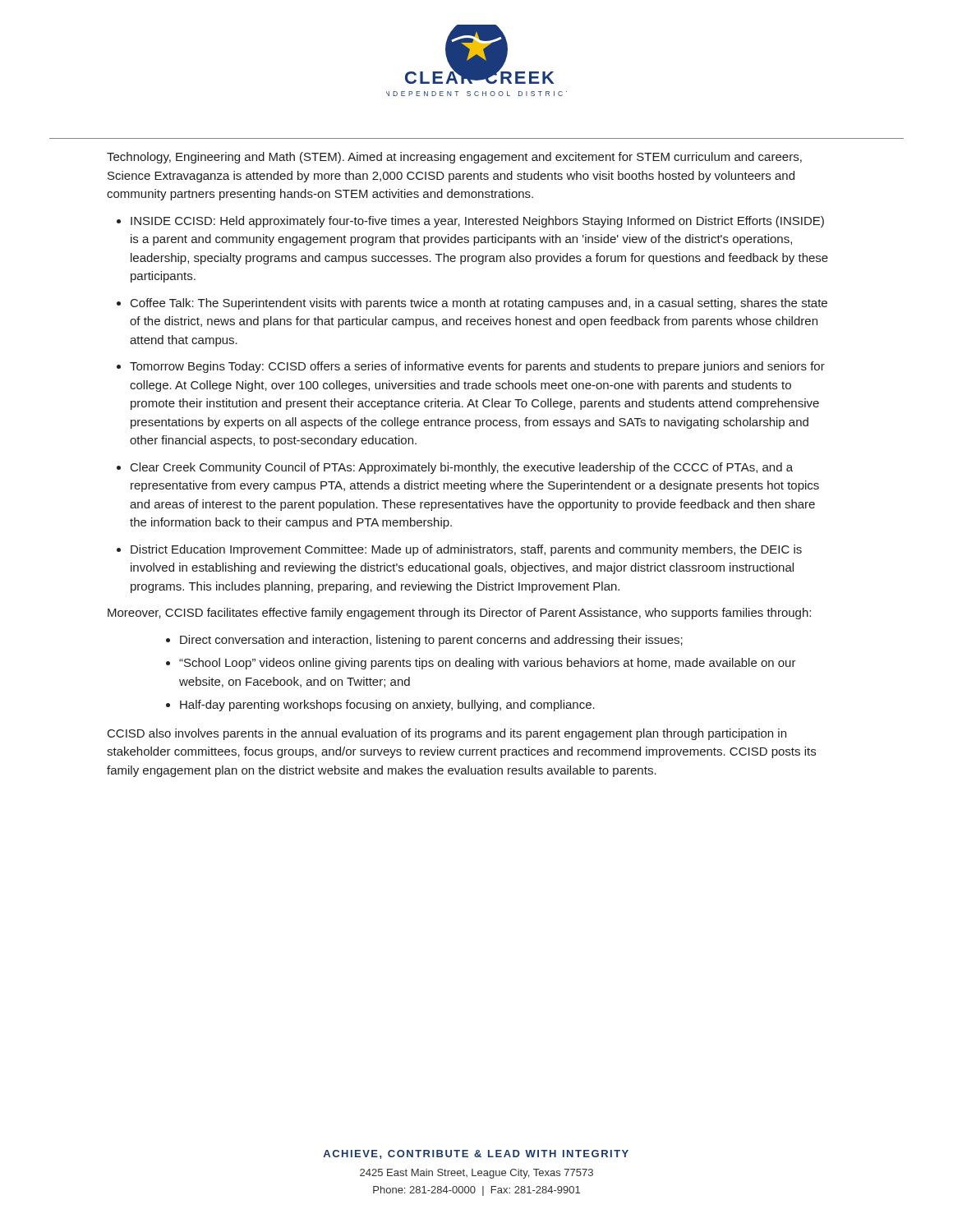Select the region starting "District Education Improvement Committee: Made up of administrators,"
The image size is (953, 1232).
tap(466, 567)
